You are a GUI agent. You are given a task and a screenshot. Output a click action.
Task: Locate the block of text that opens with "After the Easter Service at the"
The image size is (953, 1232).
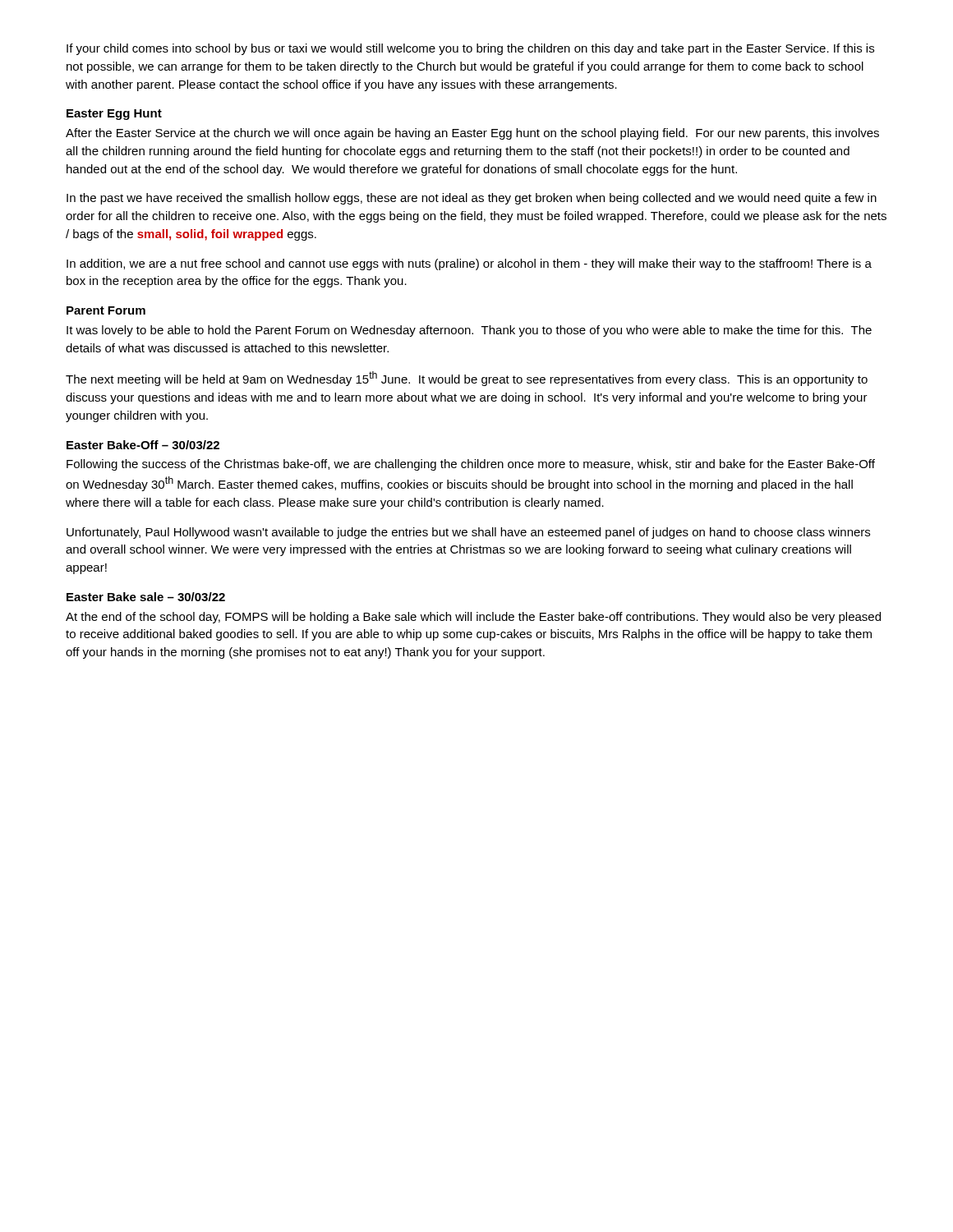(473, 150)
